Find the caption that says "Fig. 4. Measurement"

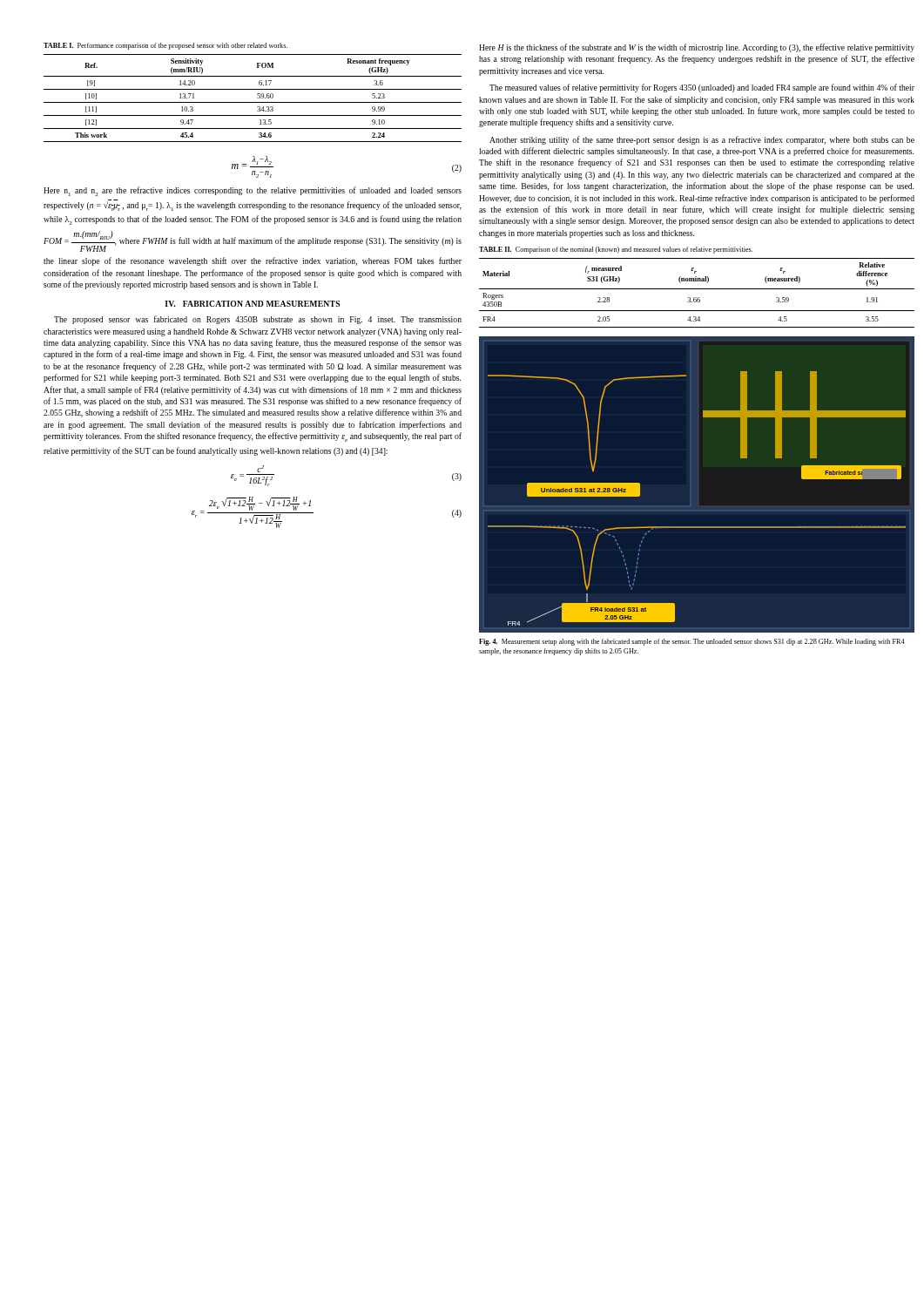click(x=692, y=646)
